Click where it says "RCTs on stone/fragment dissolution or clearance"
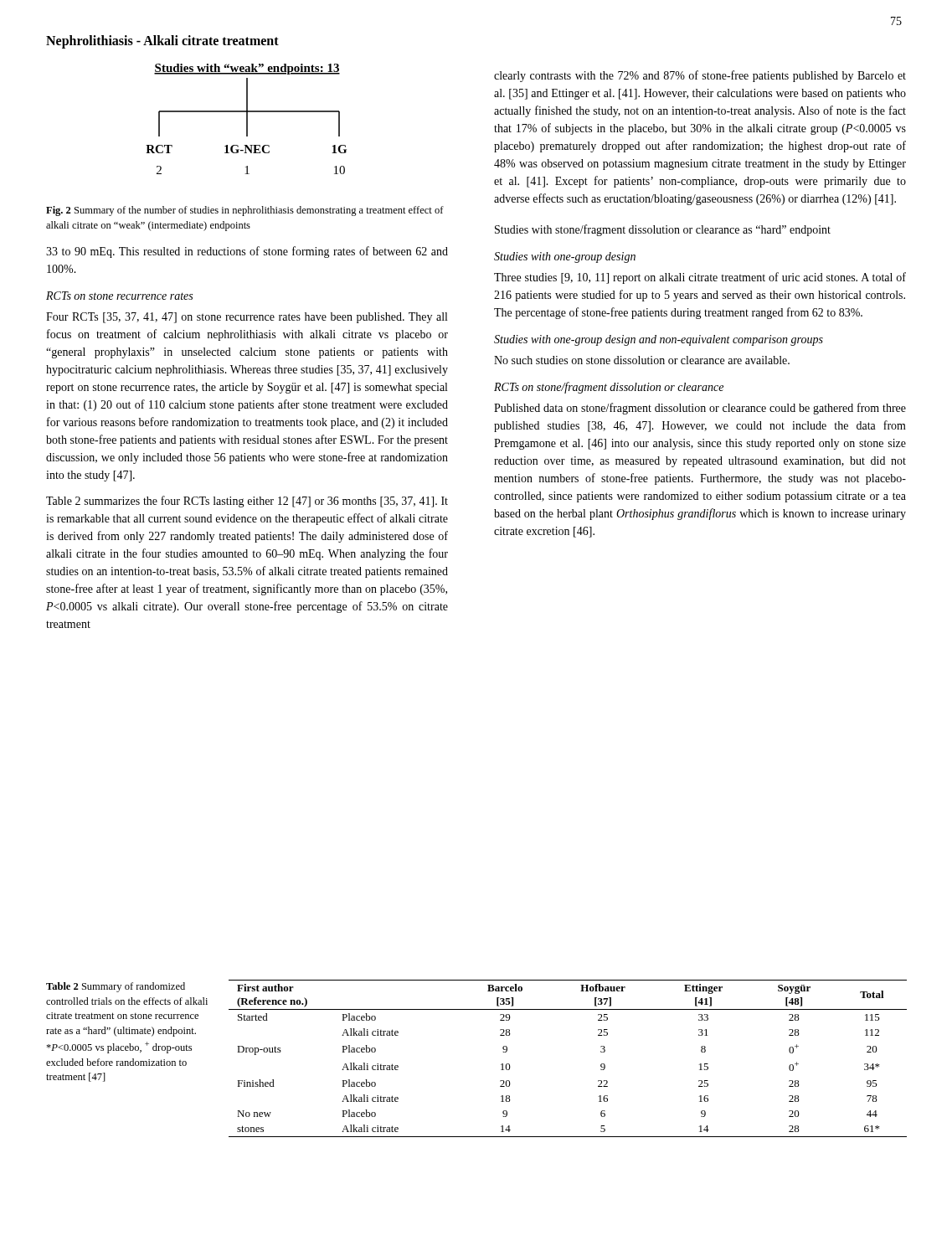The image size is (952, 1256). 609,387
